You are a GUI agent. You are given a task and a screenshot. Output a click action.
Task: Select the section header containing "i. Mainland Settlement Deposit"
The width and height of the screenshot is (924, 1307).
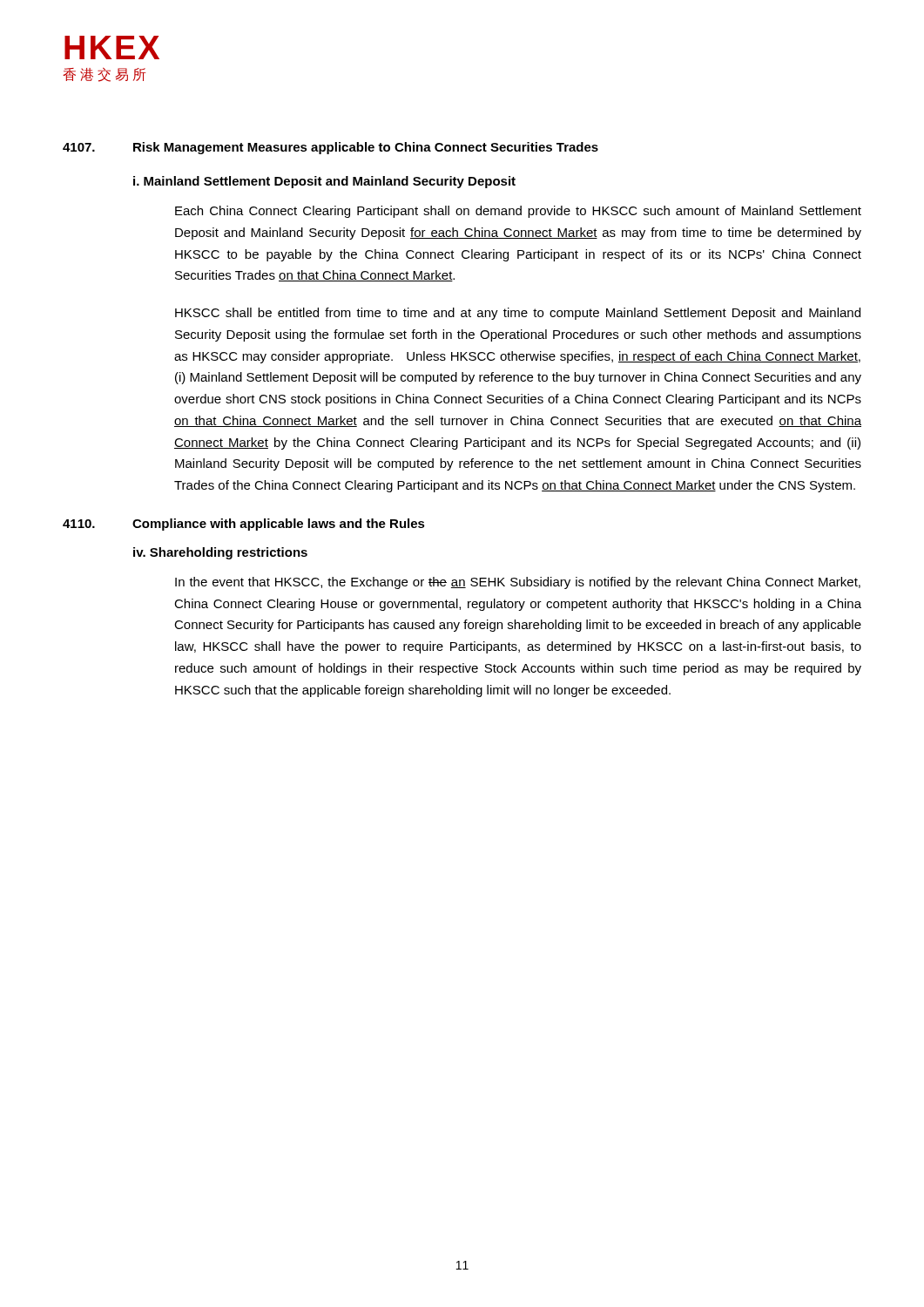click(324, 181)
